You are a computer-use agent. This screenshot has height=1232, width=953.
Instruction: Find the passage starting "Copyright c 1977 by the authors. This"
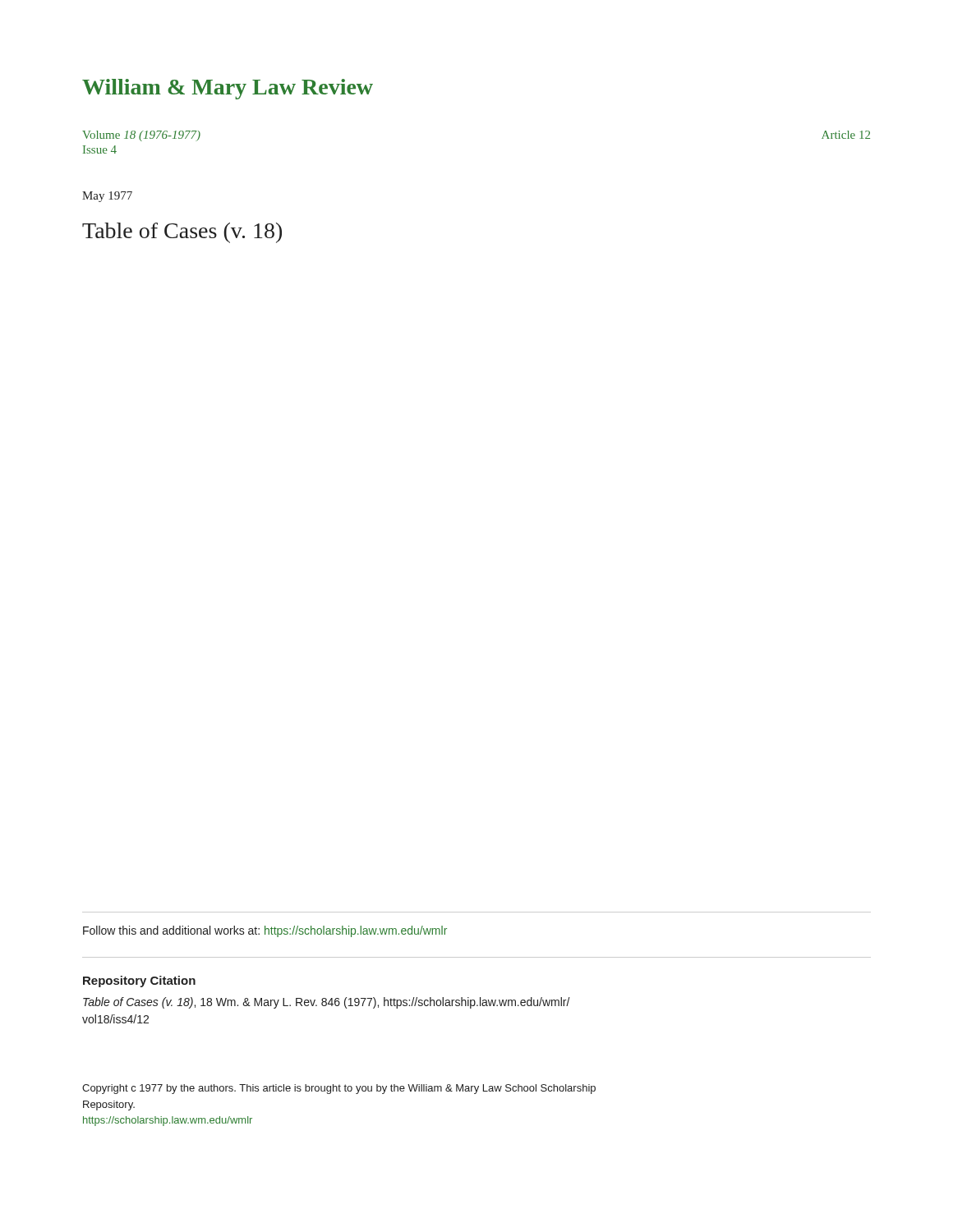(339, 1089)
